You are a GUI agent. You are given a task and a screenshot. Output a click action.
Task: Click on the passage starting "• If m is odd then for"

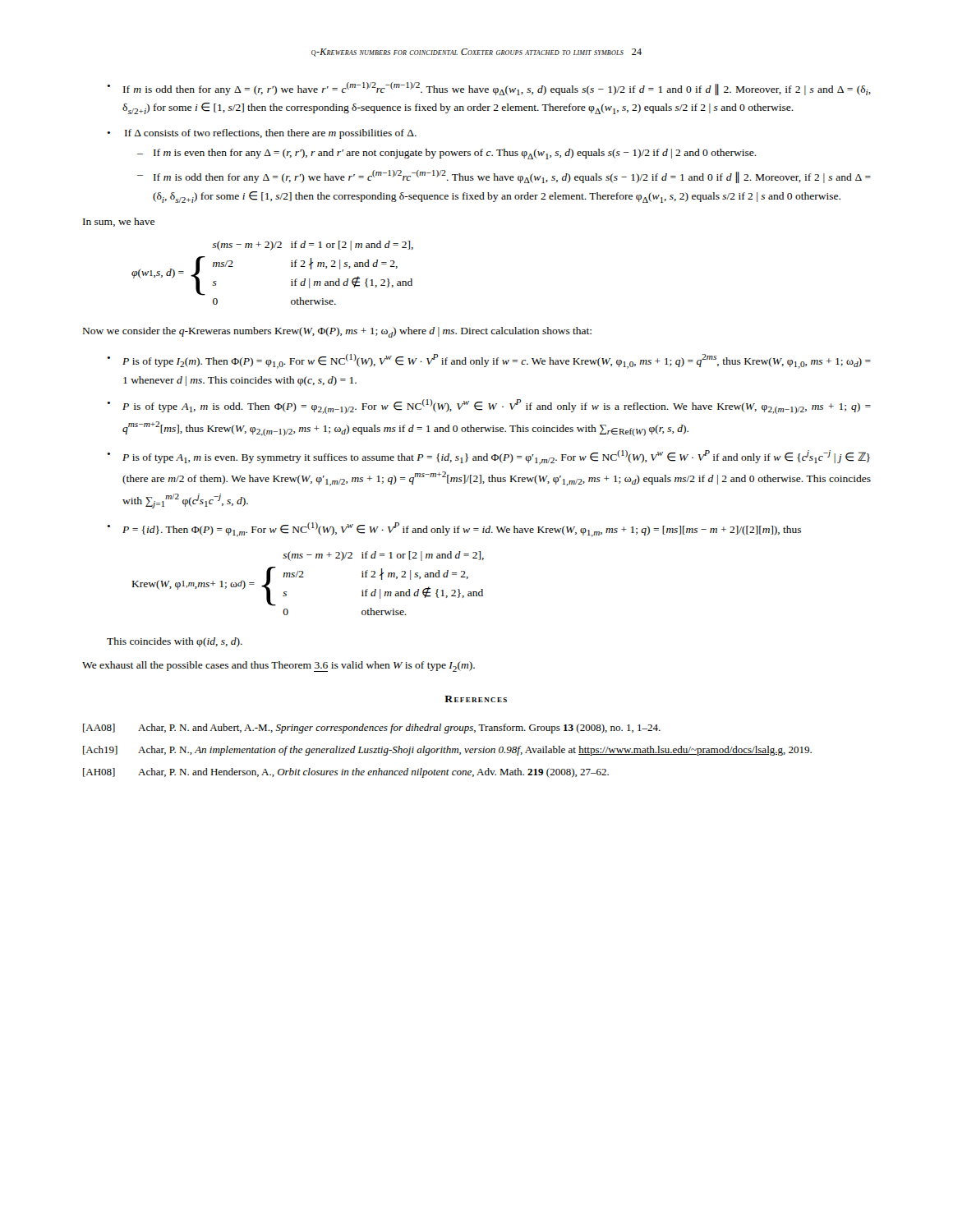coord(489,98)
